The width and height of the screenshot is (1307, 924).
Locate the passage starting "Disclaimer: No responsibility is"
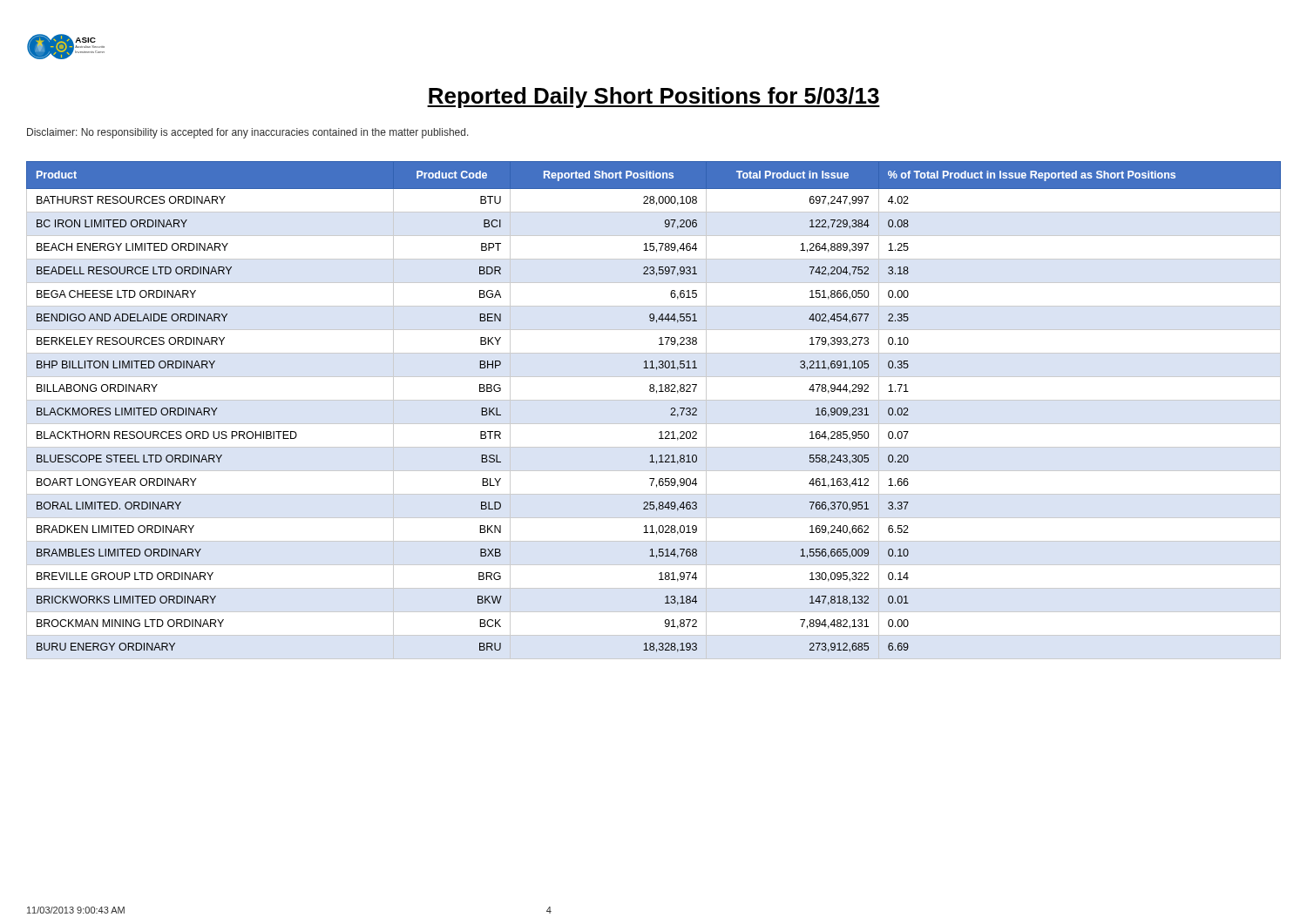point(248,132)
